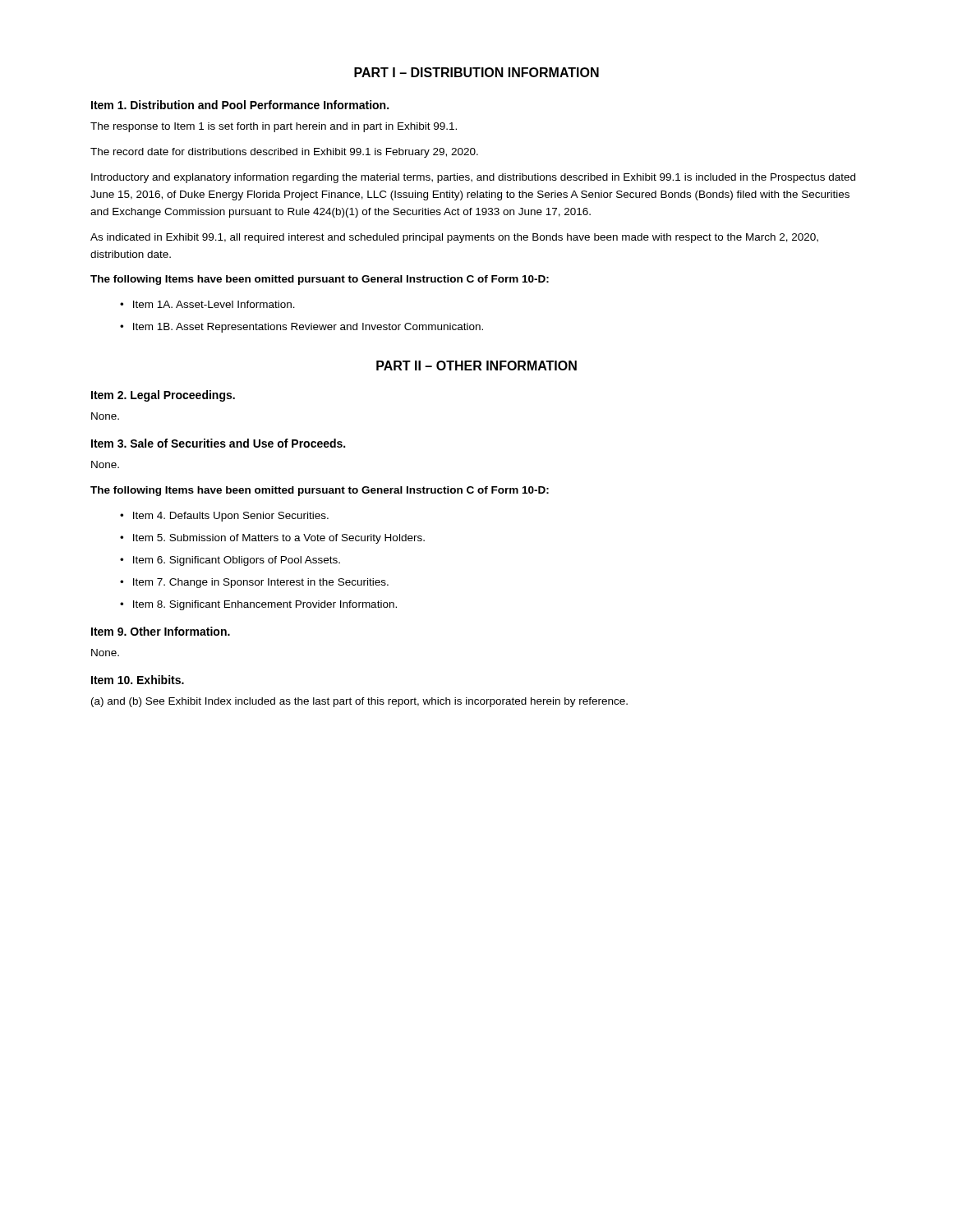Select the text block that reads "Introductory and explanatory information regarding the material terms,"
The image size is (953, 1232).
point(473,194)
